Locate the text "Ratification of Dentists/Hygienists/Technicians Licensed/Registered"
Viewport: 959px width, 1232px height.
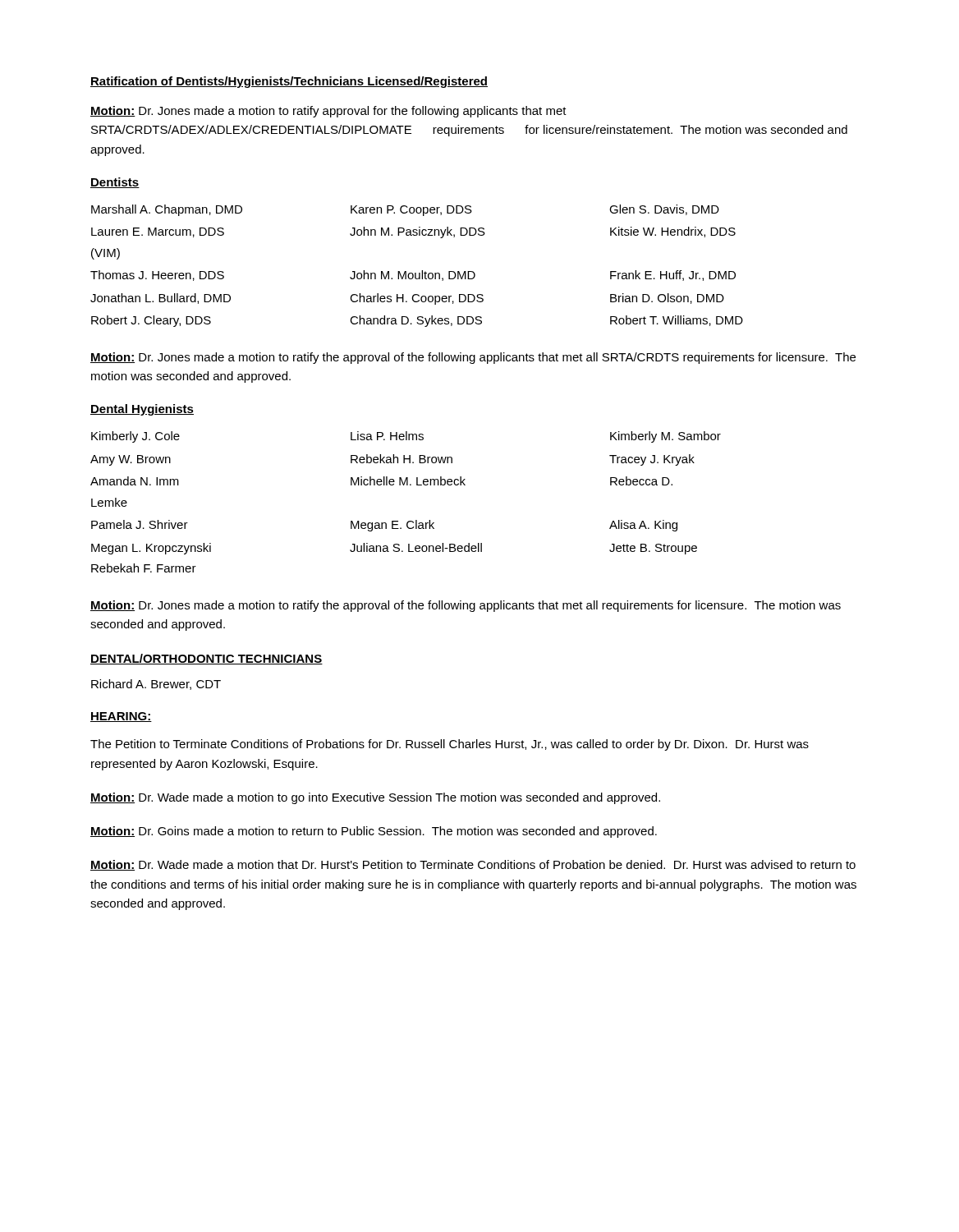coord(289,81)
